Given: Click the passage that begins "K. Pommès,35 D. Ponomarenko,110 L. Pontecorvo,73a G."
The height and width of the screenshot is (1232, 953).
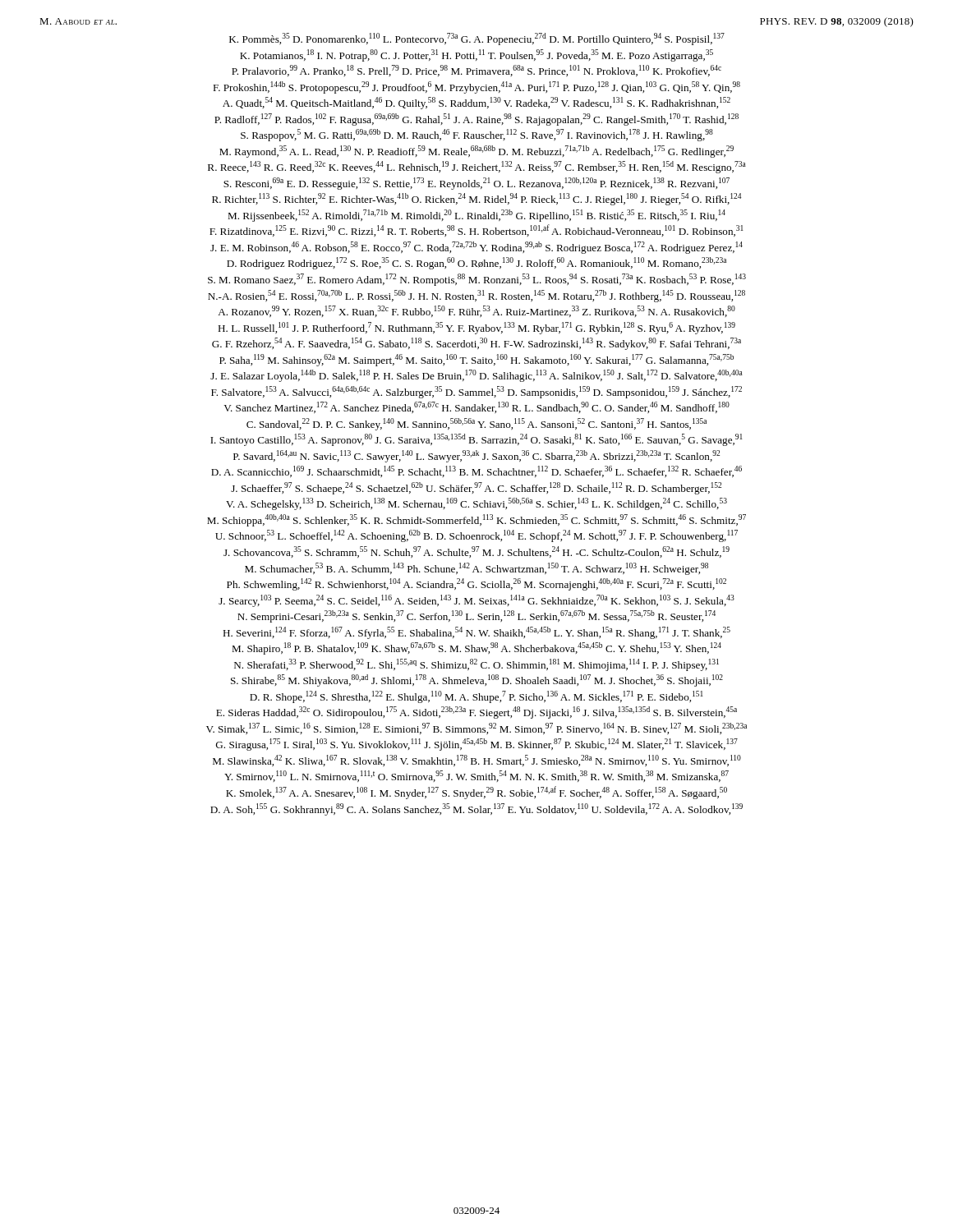Looking at the screenshot, I should (x=476, y=424).
